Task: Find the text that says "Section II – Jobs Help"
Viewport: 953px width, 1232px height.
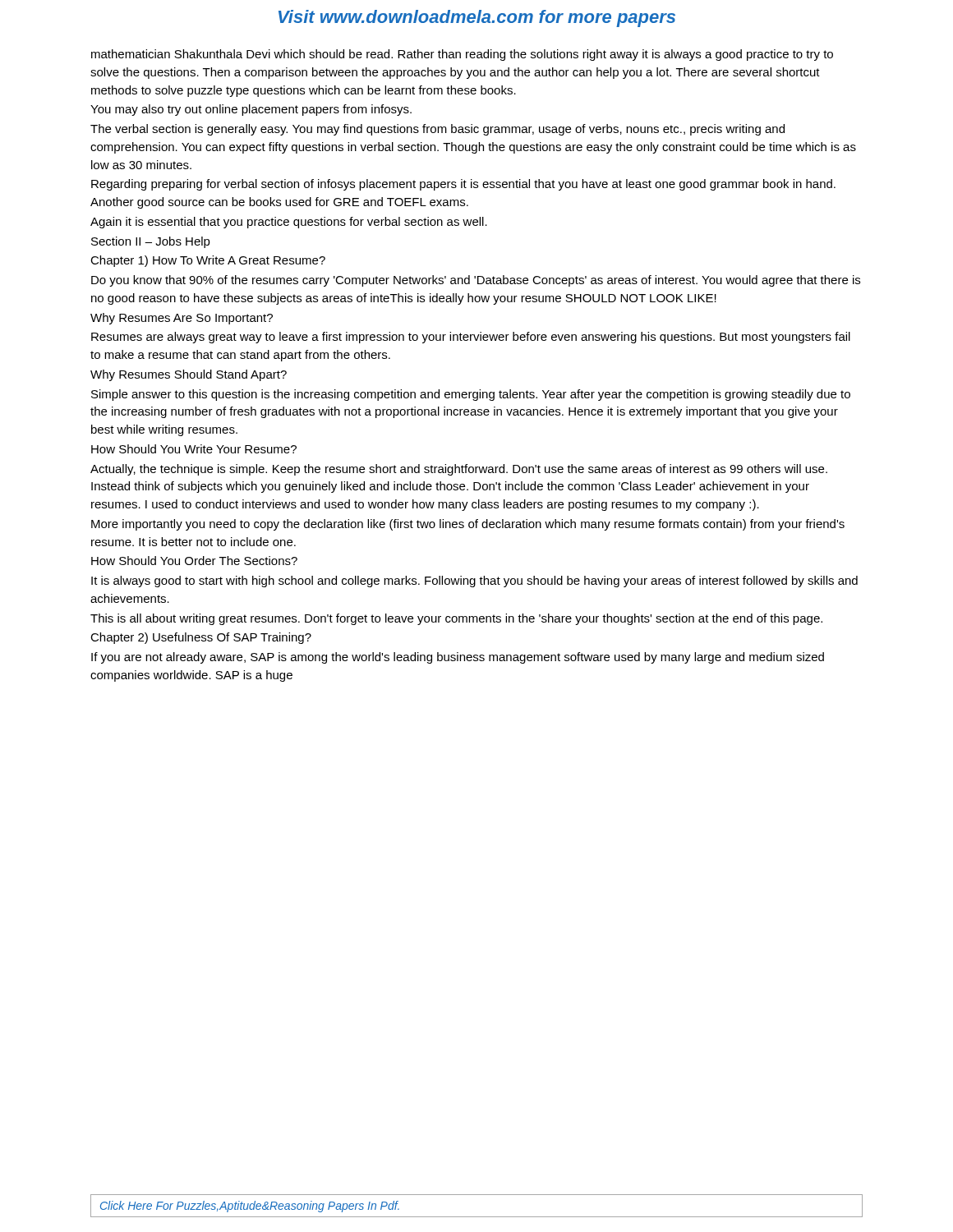Action: (x=151, y=242)
